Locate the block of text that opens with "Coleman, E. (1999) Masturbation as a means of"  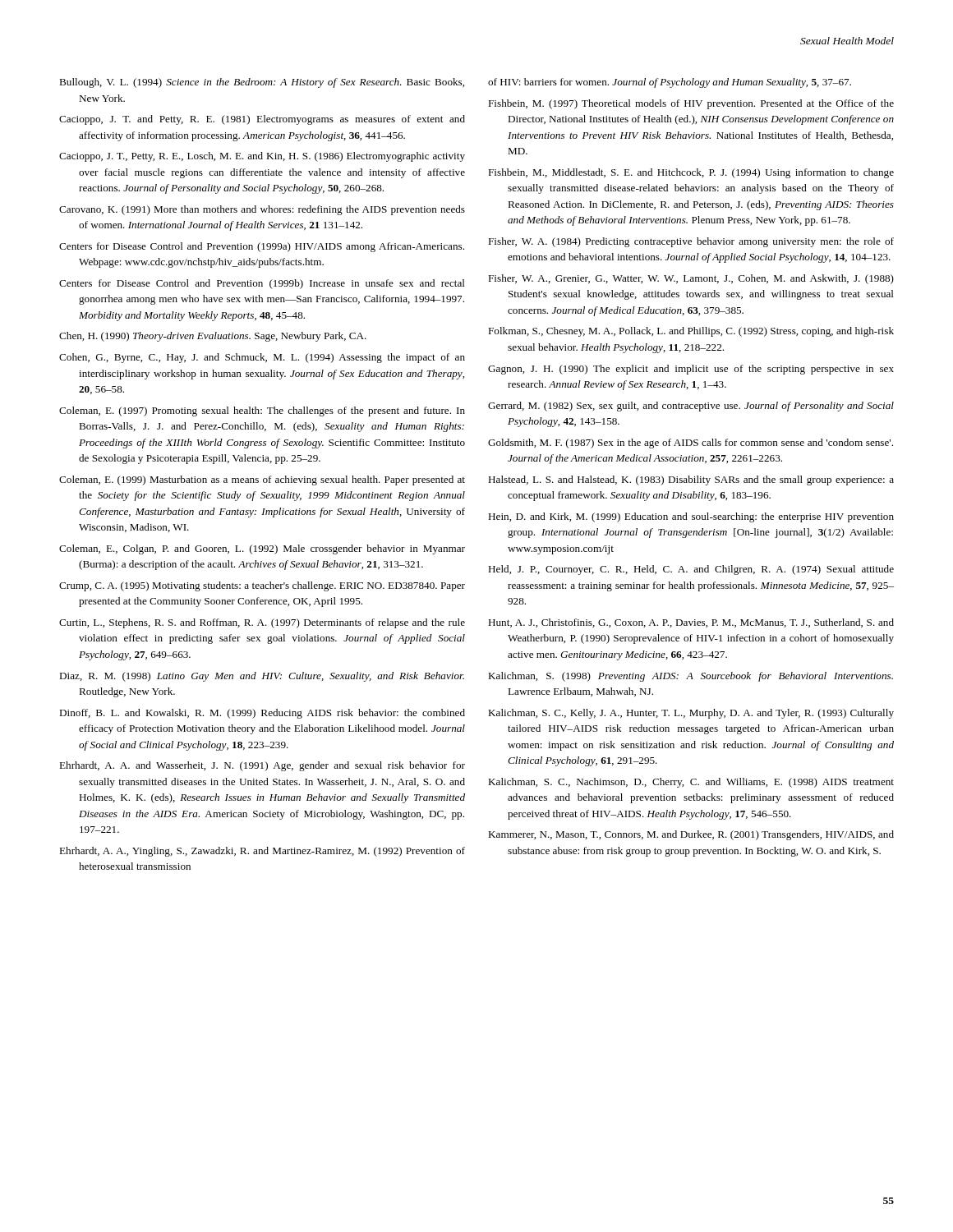(x=262, y=503)
